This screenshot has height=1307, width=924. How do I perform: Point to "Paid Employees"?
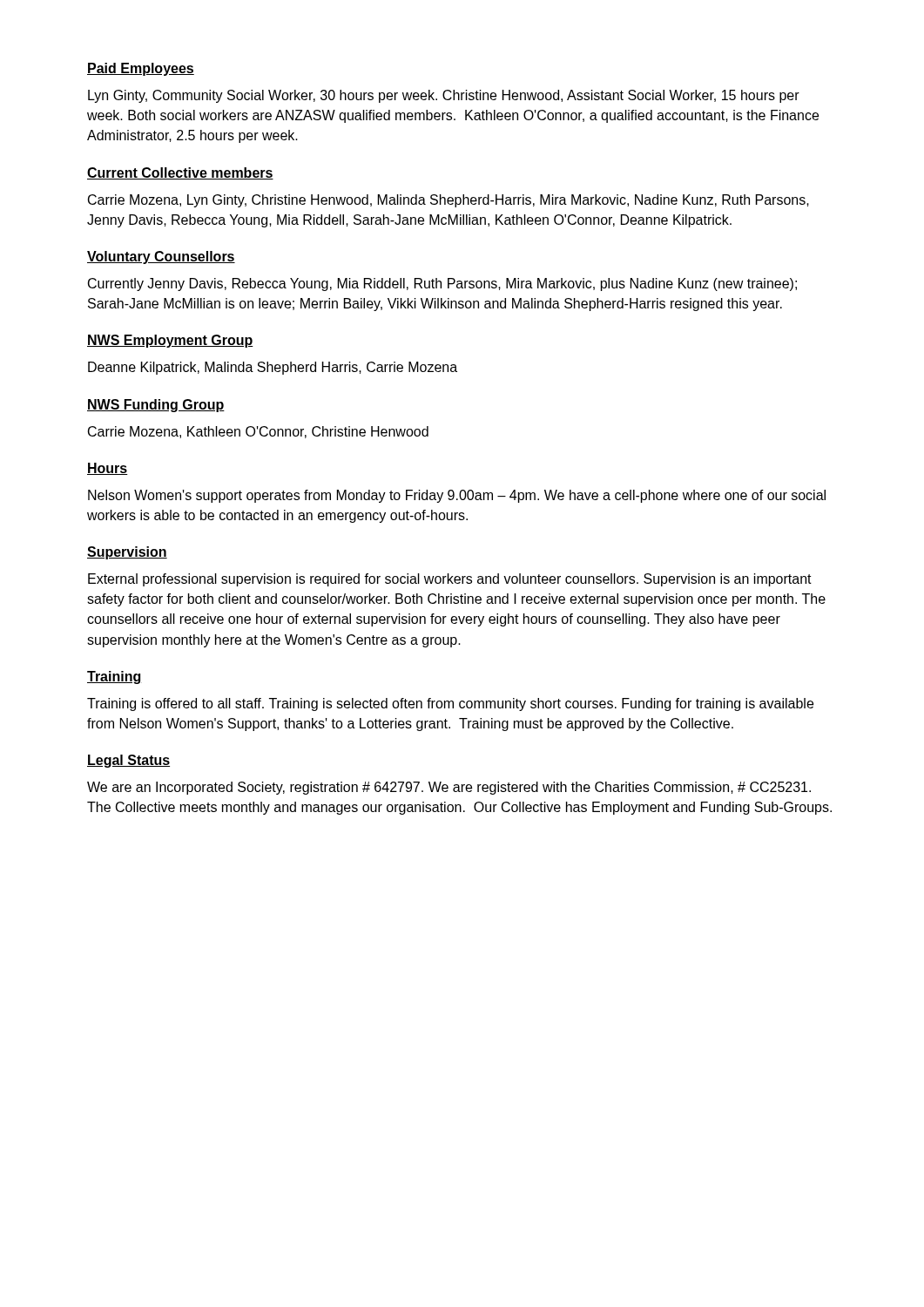tap(141, 68)
